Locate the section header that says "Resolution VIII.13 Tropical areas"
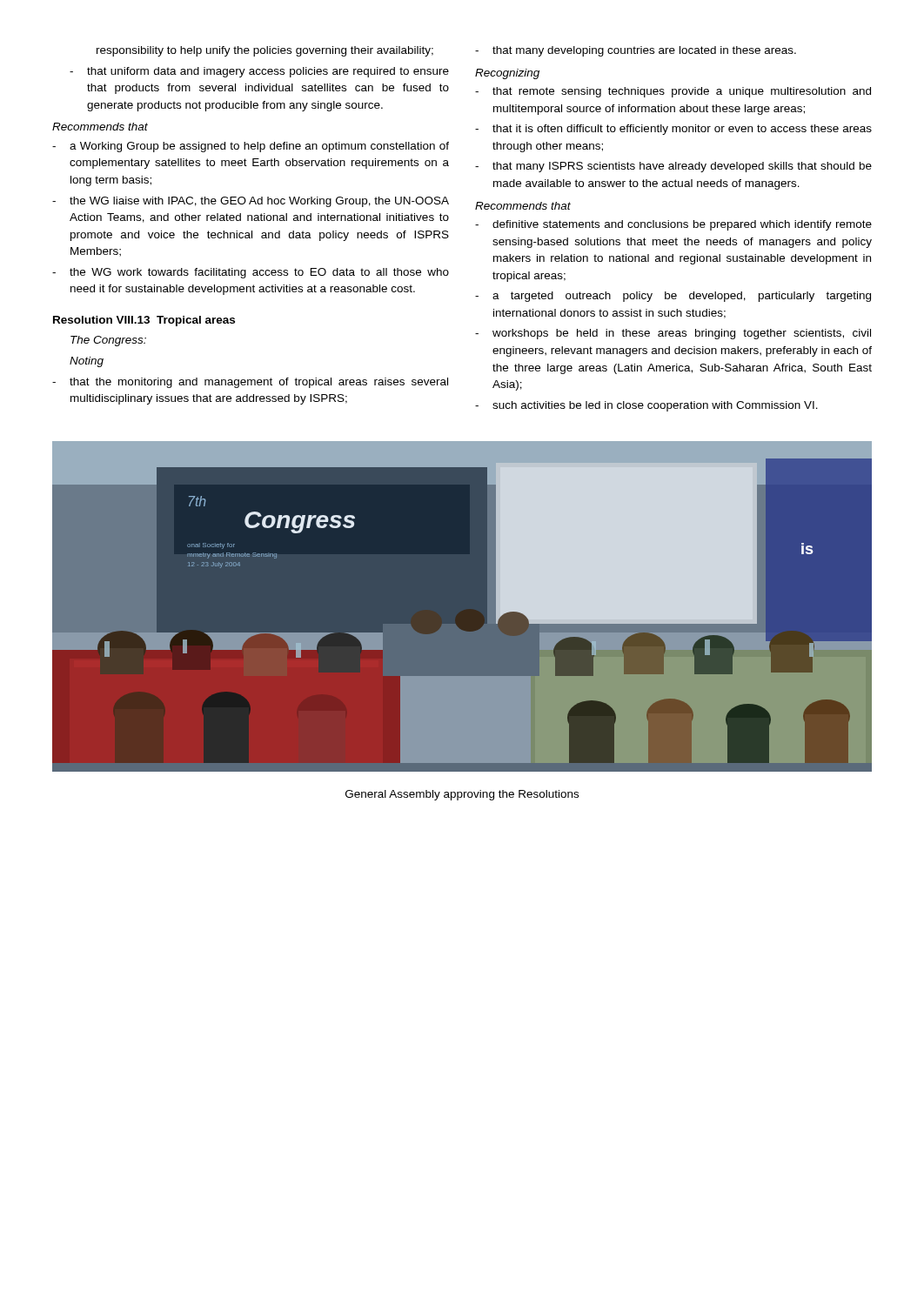 [x=144, y=320]
